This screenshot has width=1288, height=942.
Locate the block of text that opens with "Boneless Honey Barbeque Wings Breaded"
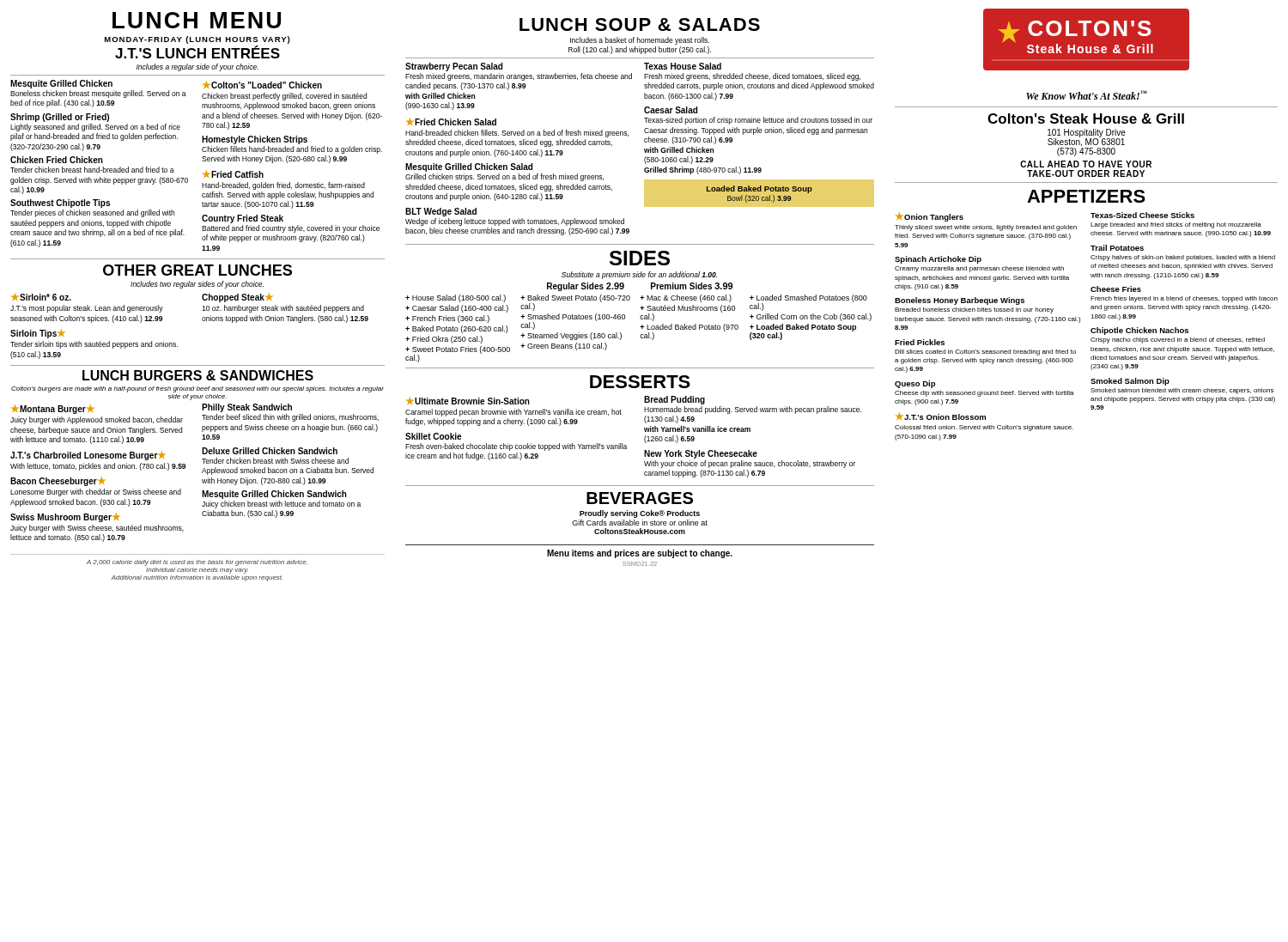click(988, 314)
